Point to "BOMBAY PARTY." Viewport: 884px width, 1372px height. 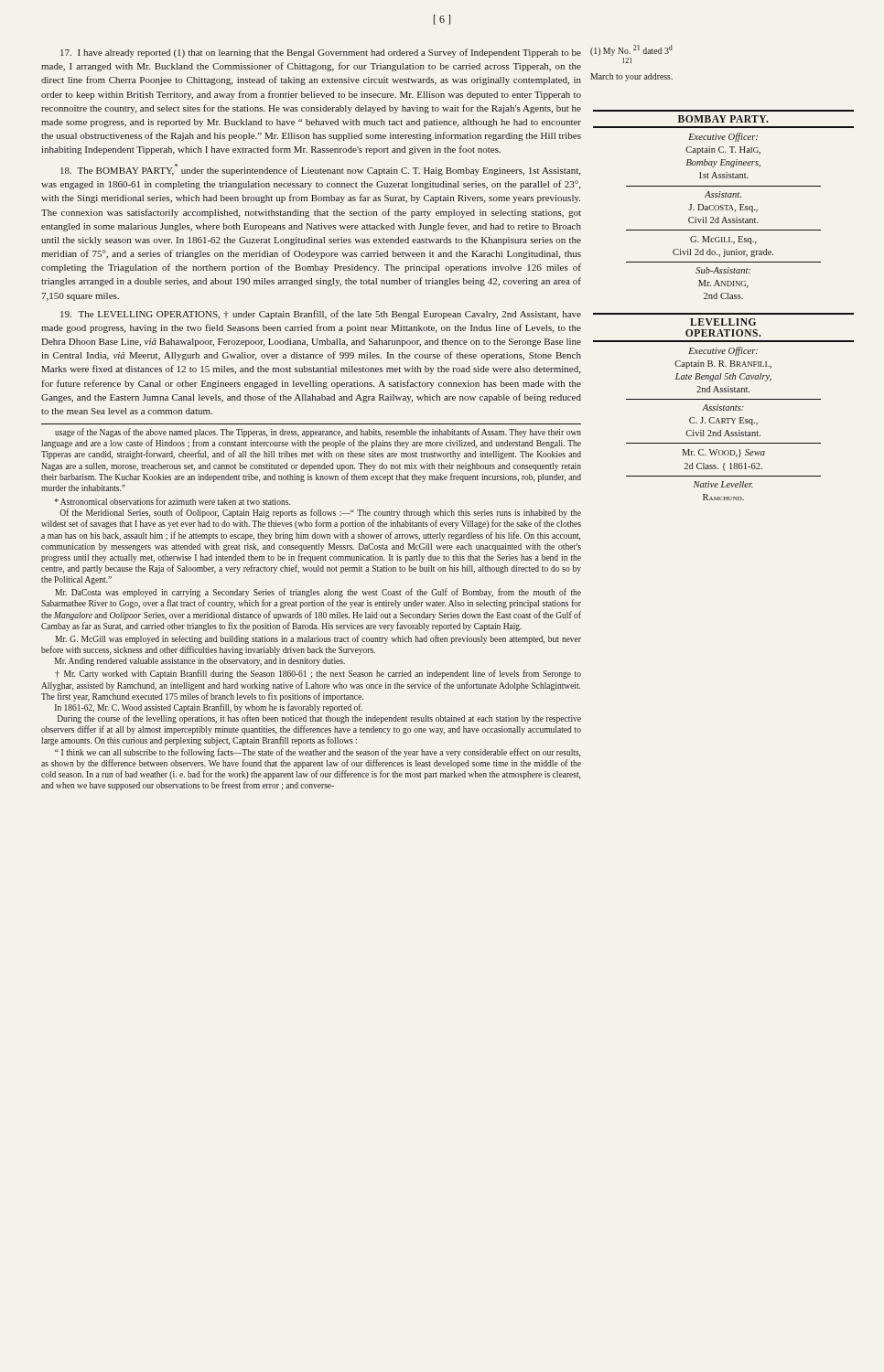pos(723,119)
